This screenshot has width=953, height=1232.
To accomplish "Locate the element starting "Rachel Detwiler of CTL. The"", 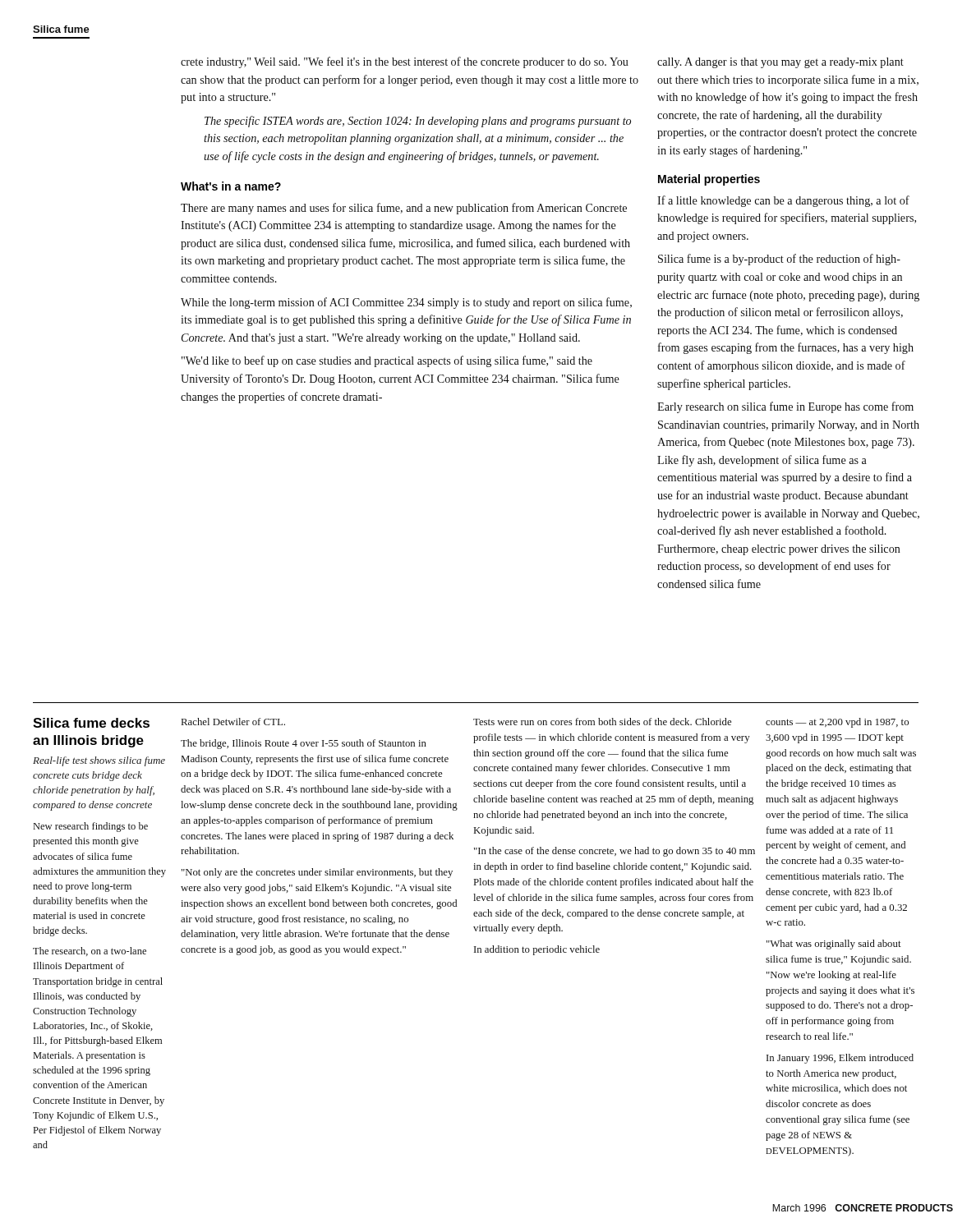I will (x=320, y=836).
